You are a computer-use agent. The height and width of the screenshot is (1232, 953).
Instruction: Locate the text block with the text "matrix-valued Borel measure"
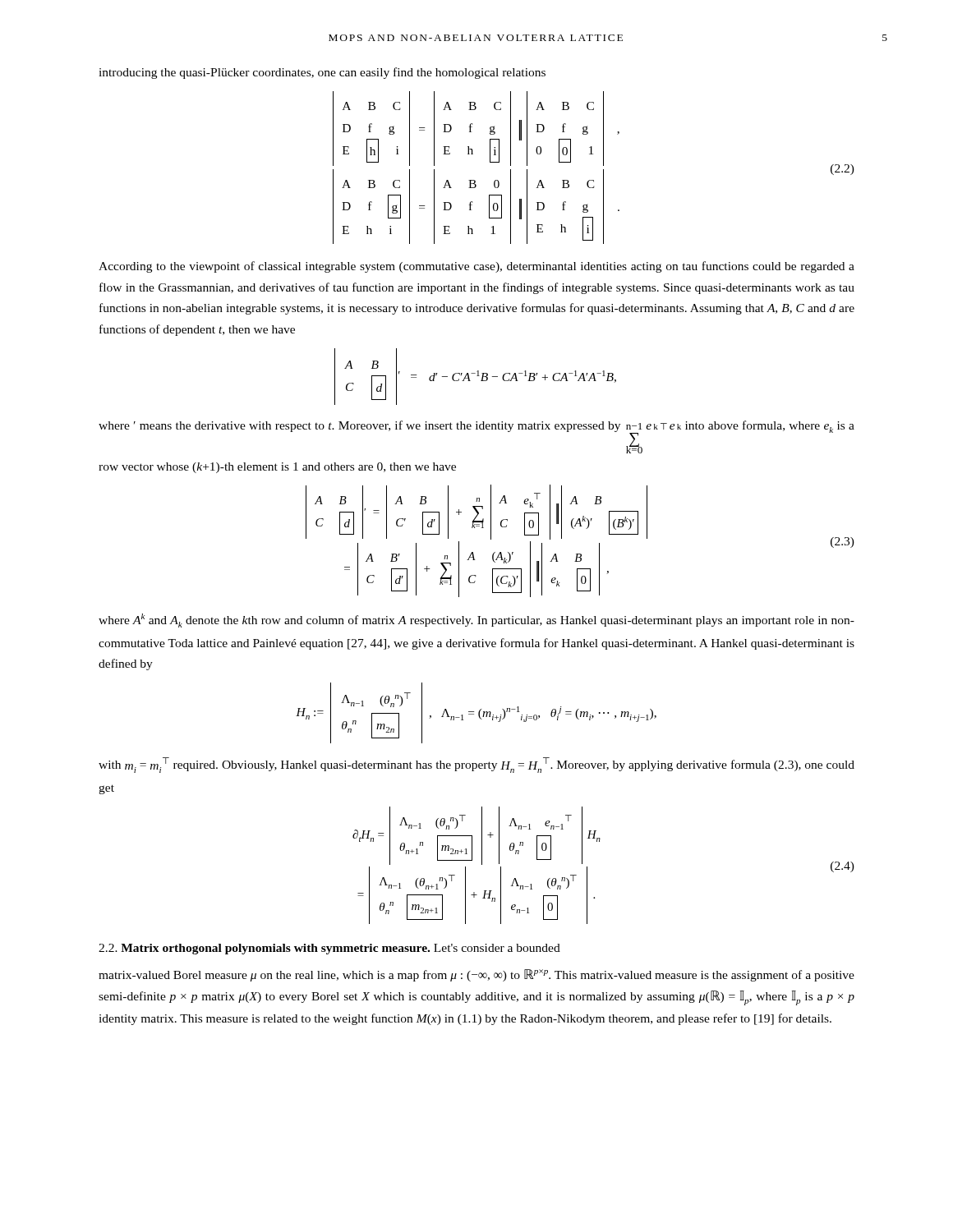(x=476, y=996)
